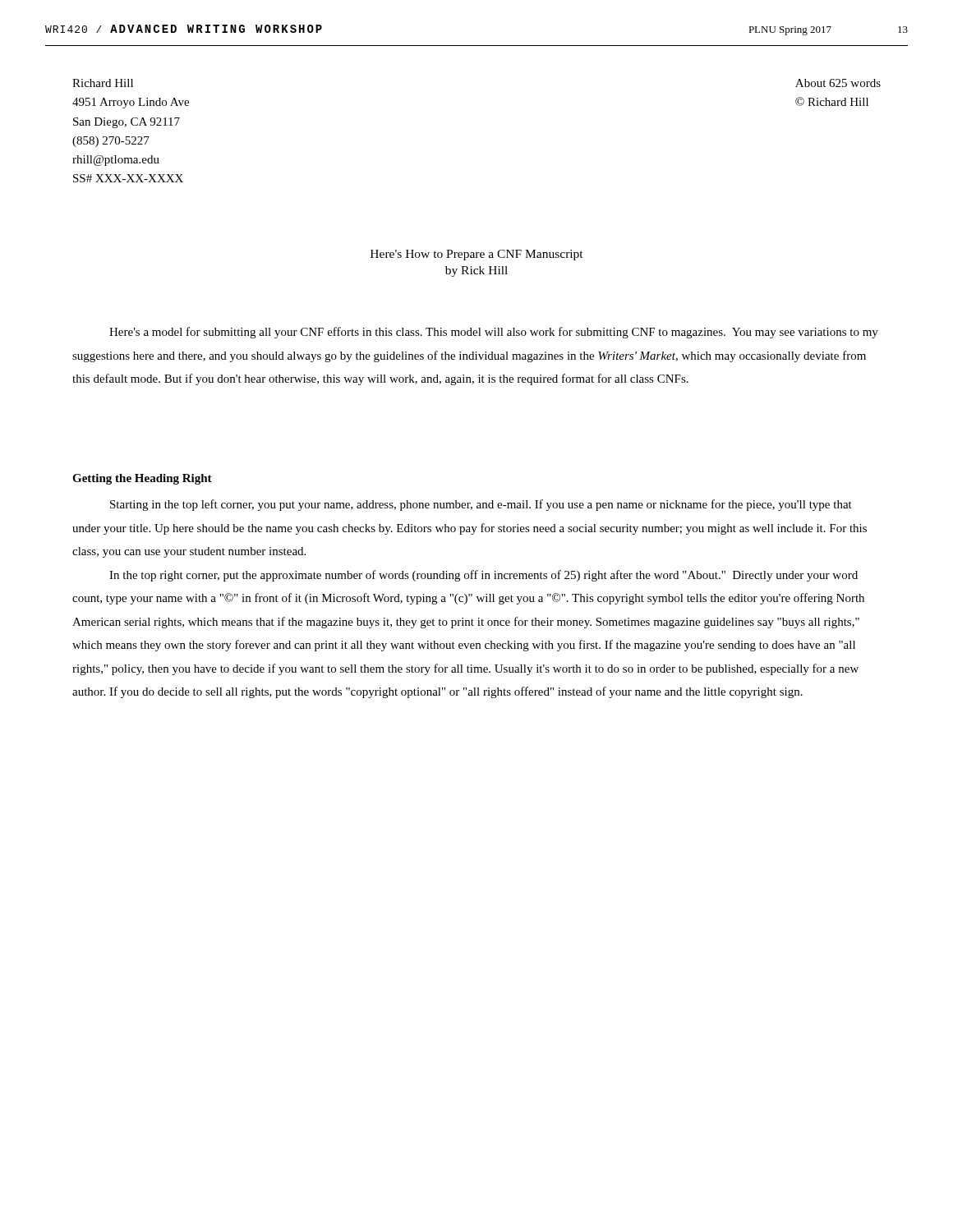Locate the title

click(476, 262)
